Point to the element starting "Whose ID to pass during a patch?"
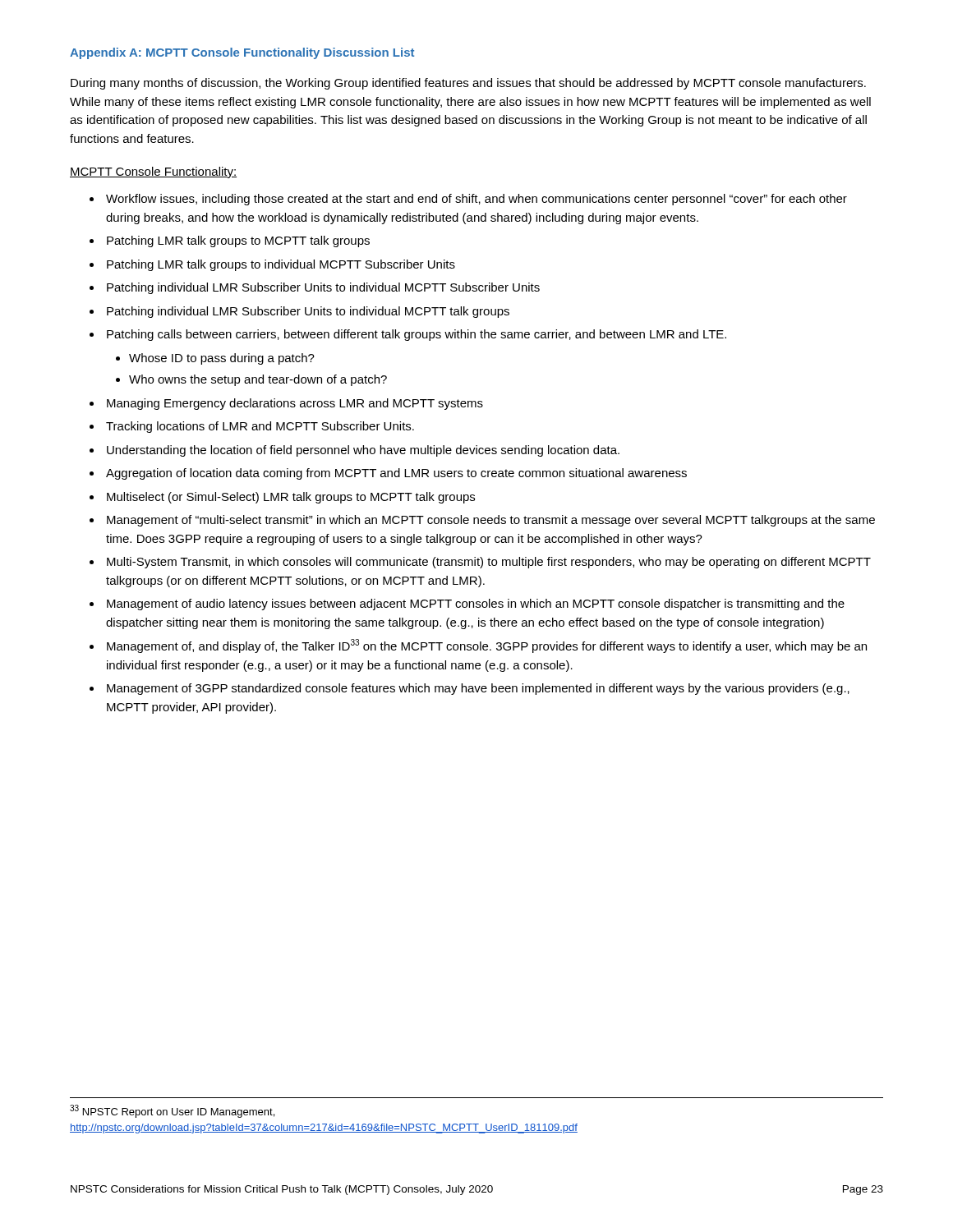This screenshot has height=1232, width=953. (x=222, y=357)
